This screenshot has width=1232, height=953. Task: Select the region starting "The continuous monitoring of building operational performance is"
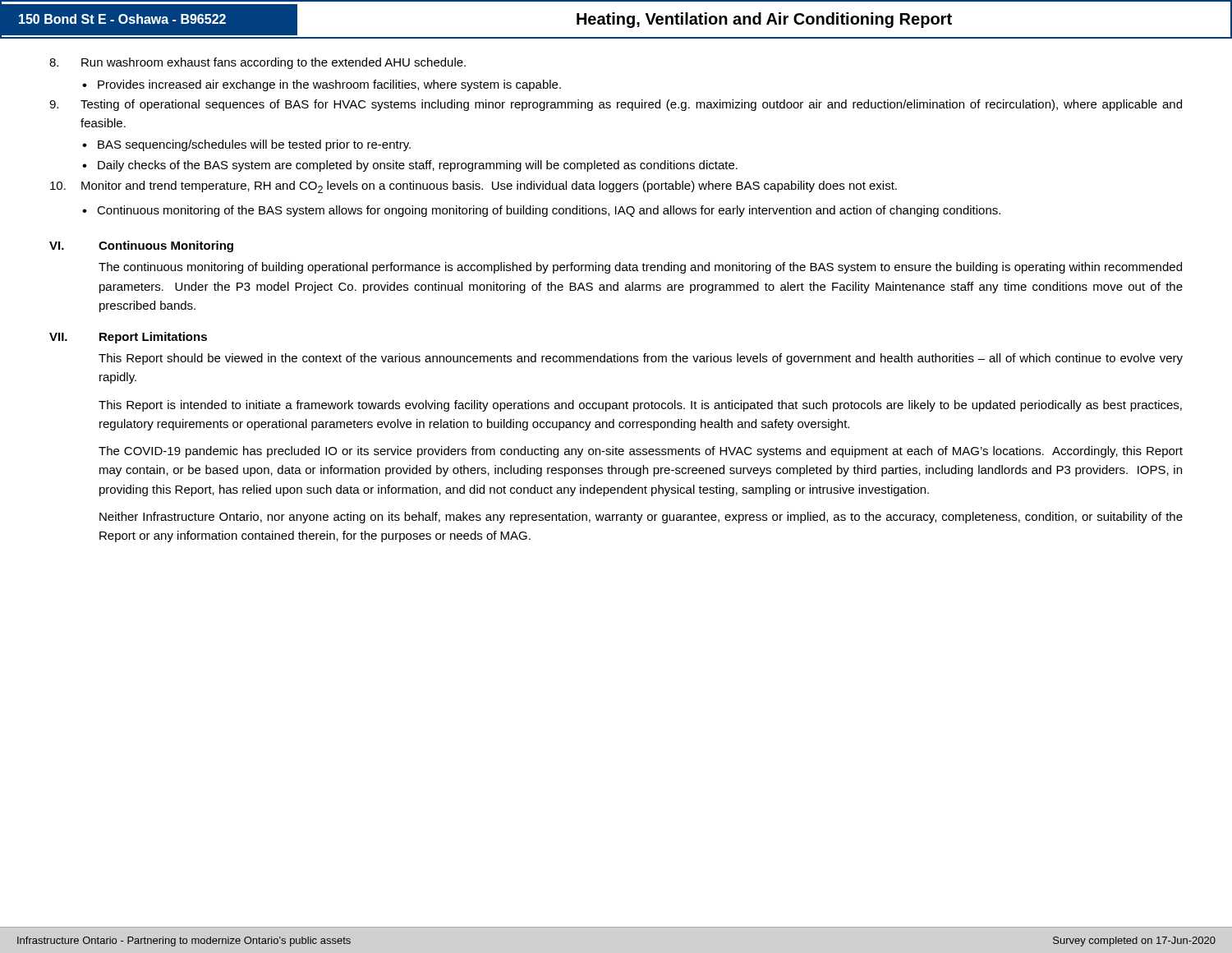point(641,286)
